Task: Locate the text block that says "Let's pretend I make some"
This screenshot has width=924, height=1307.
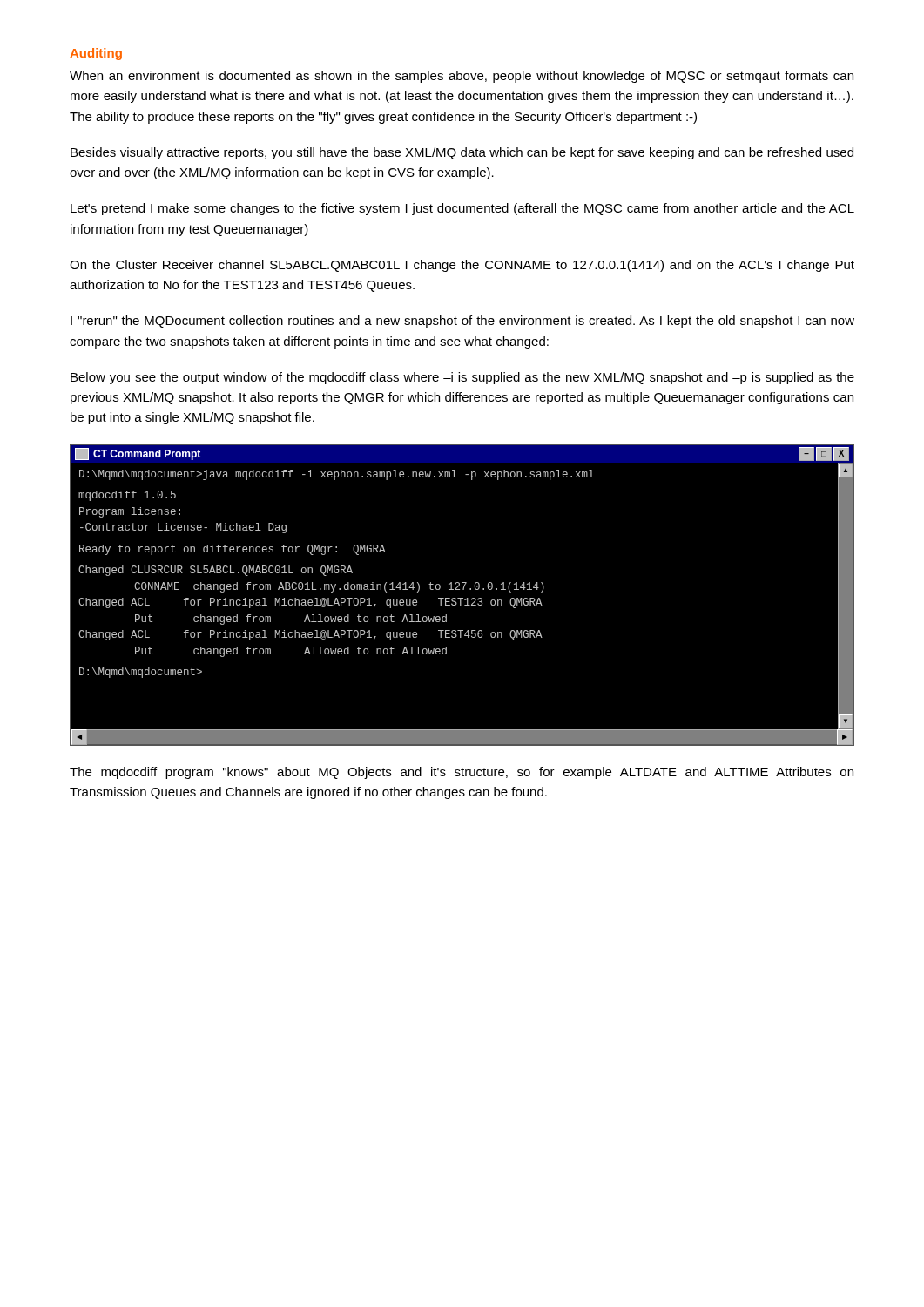Action: [x=462, y=218]
